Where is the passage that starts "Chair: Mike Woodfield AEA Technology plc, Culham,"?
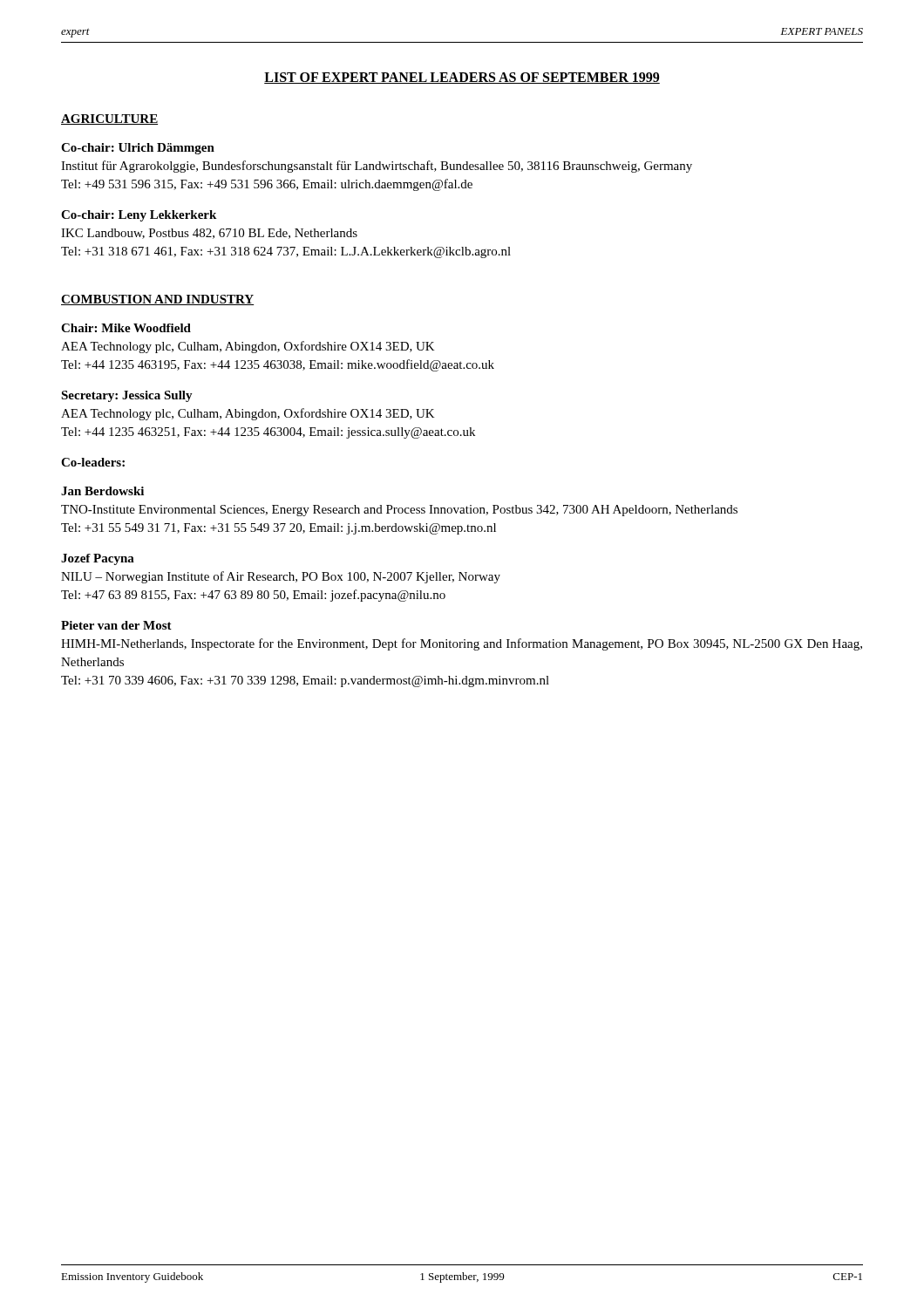This screenshot has width=924, height=1308. (126, 328)
